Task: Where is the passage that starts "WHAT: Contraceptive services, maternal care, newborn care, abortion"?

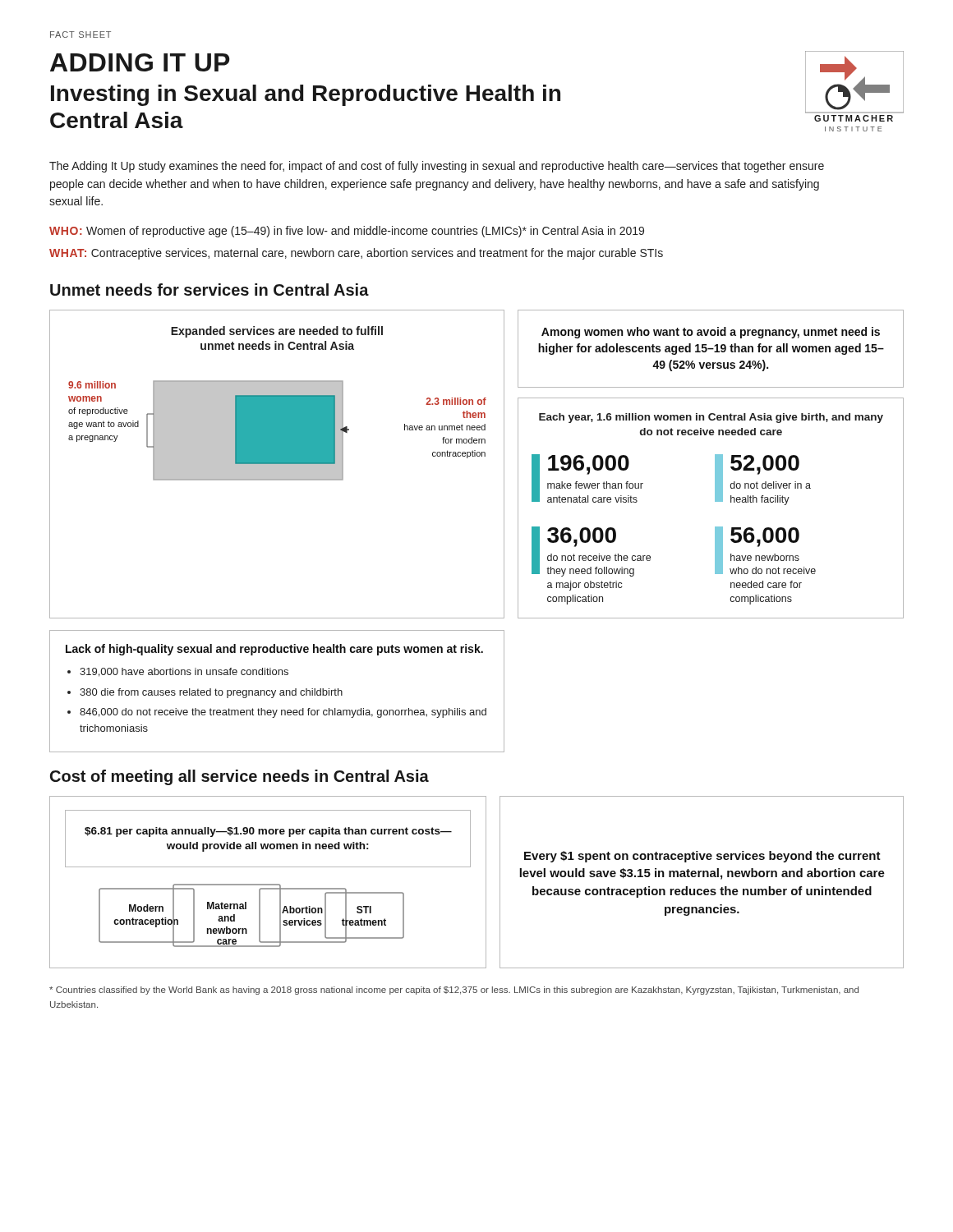Action: 356,253
